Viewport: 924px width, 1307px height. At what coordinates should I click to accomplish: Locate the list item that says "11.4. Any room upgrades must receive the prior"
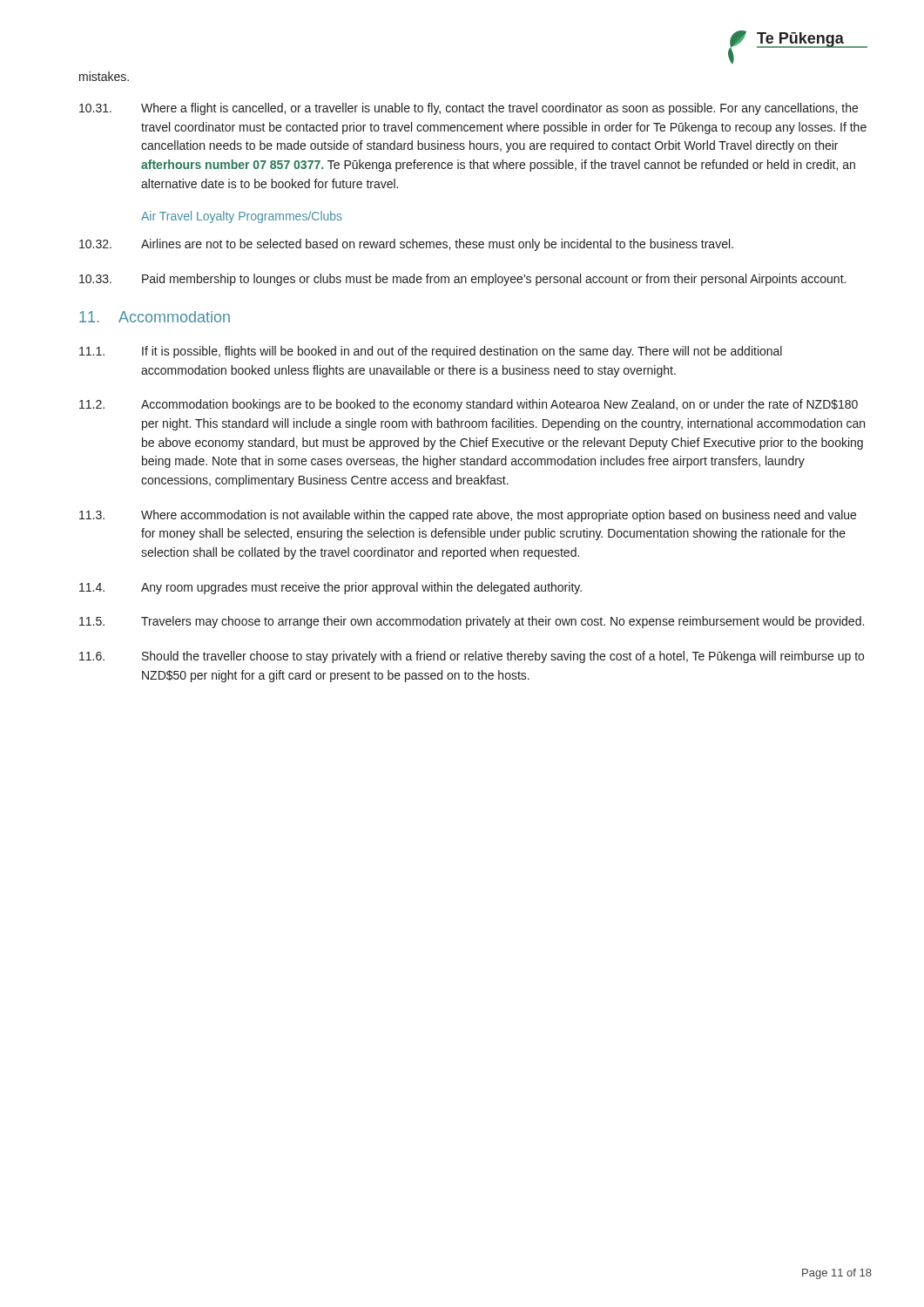[x=475, y=588]
